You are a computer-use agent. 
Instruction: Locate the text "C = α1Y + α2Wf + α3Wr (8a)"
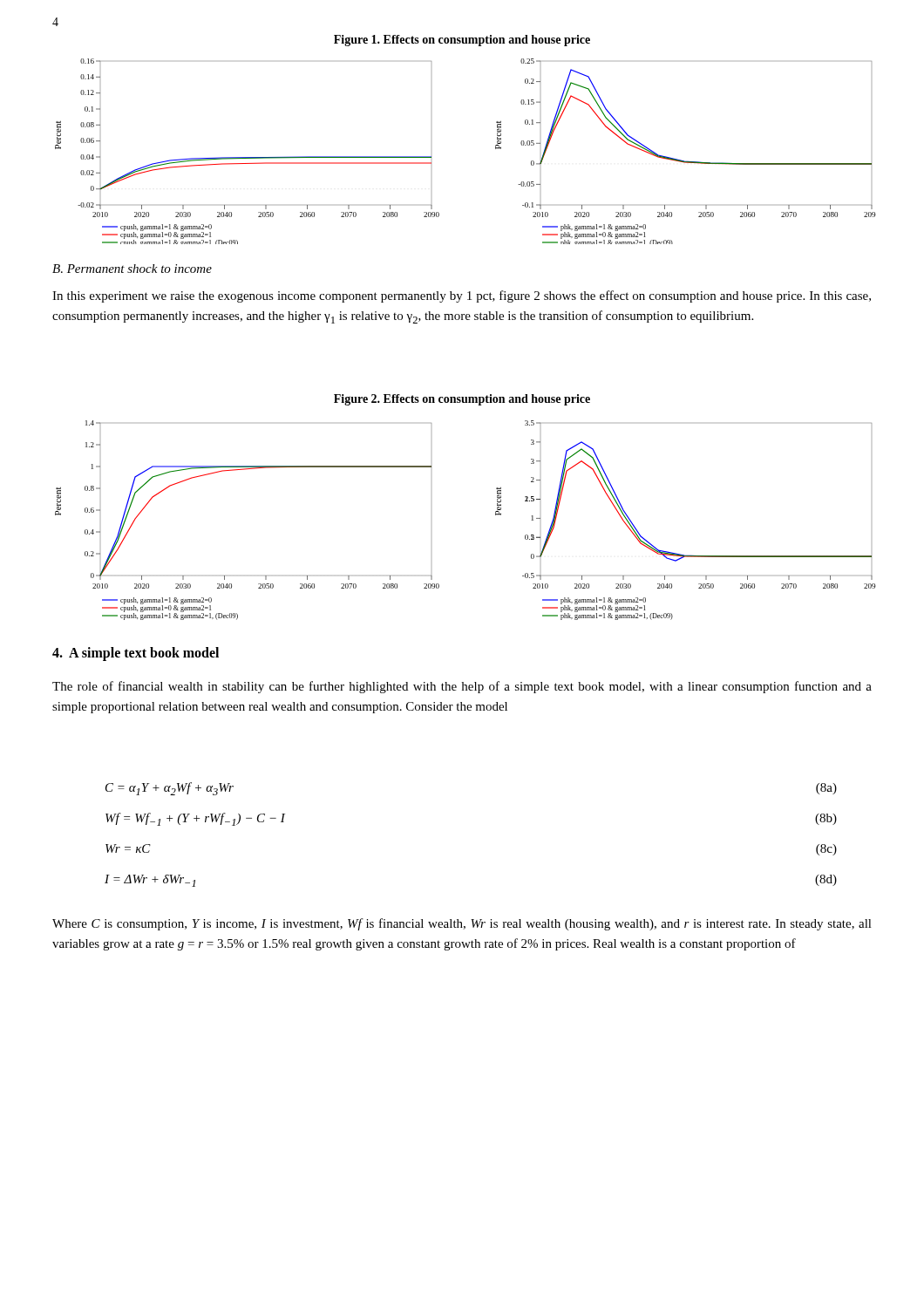(x=170, y=788)
